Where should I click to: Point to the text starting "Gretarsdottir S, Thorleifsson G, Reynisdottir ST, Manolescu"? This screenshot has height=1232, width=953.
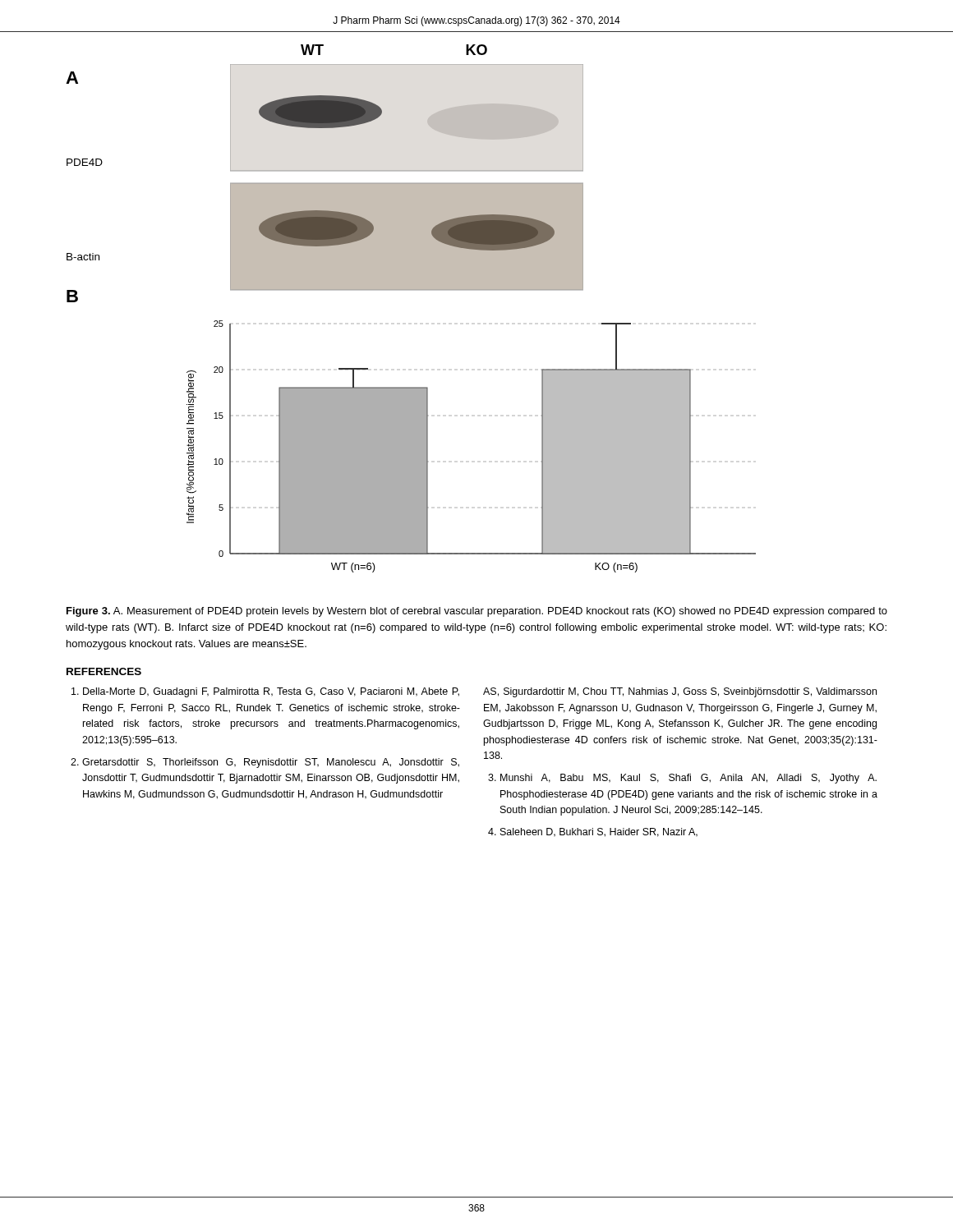(x=271, y=778)
